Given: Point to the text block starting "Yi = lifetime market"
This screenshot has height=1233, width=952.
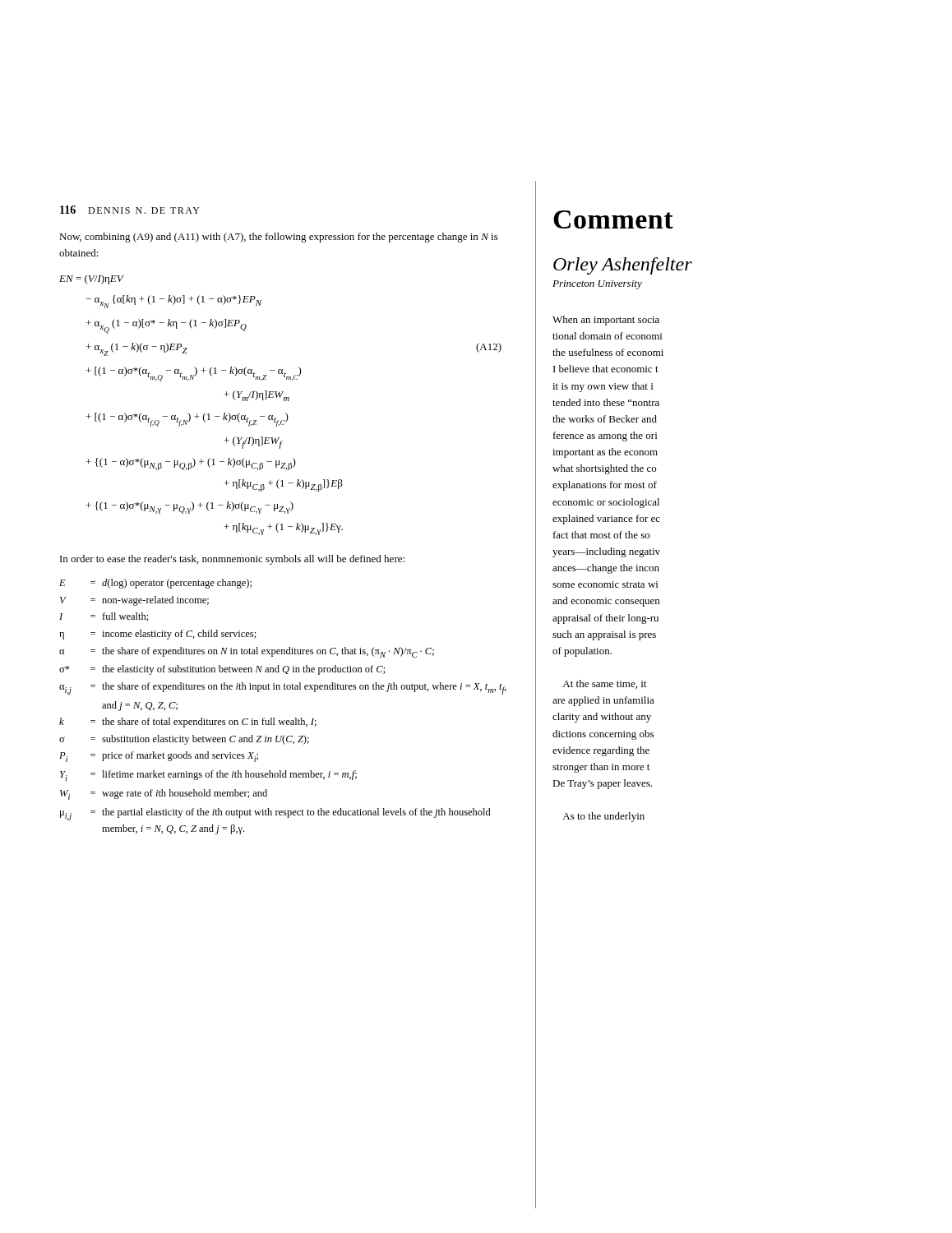Looking at the screenshot, I should 208,776.
